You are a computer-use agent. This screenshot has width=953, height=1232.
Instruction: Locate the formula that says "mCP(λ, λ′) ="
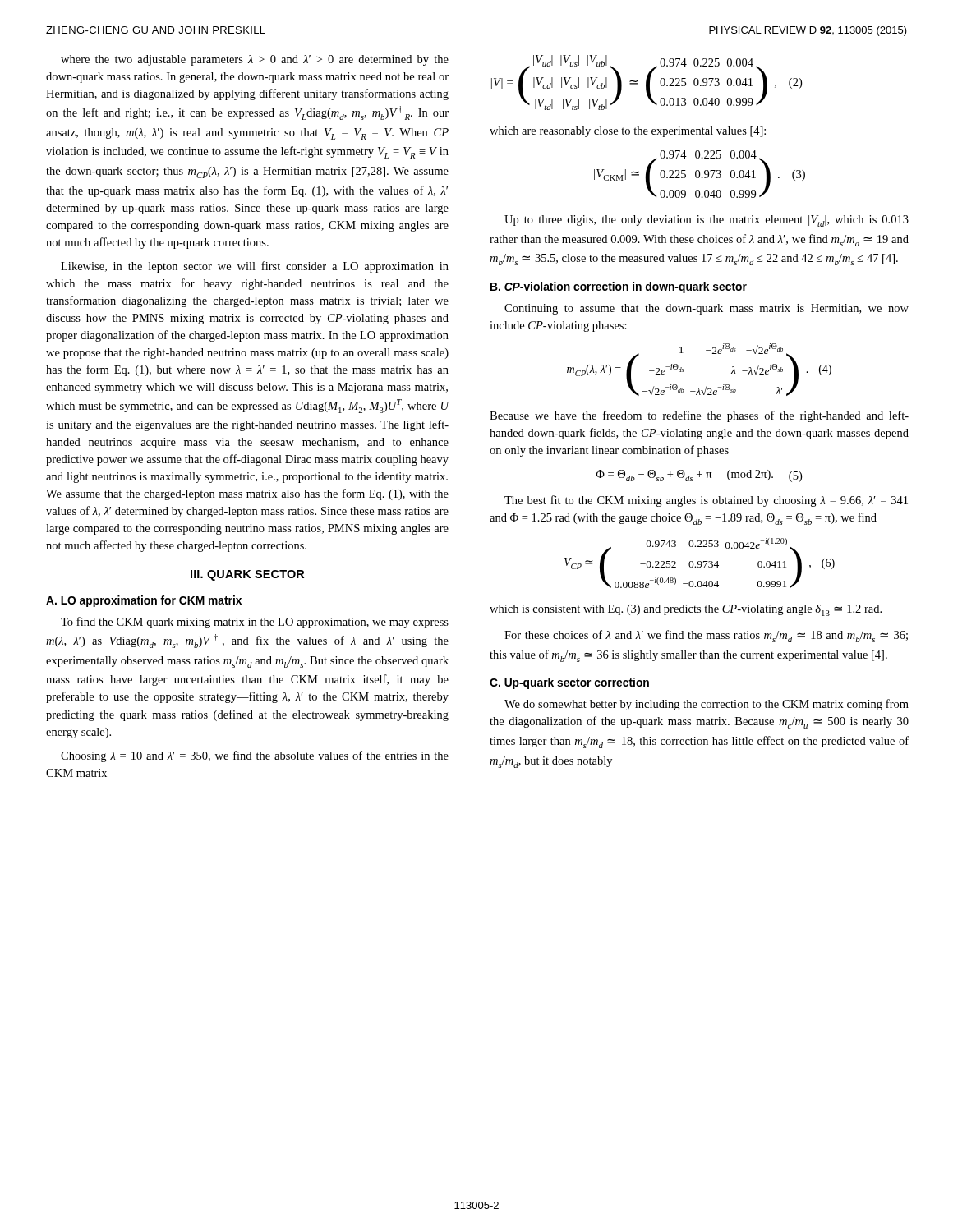pyautogui.click(x=699, y=370)
